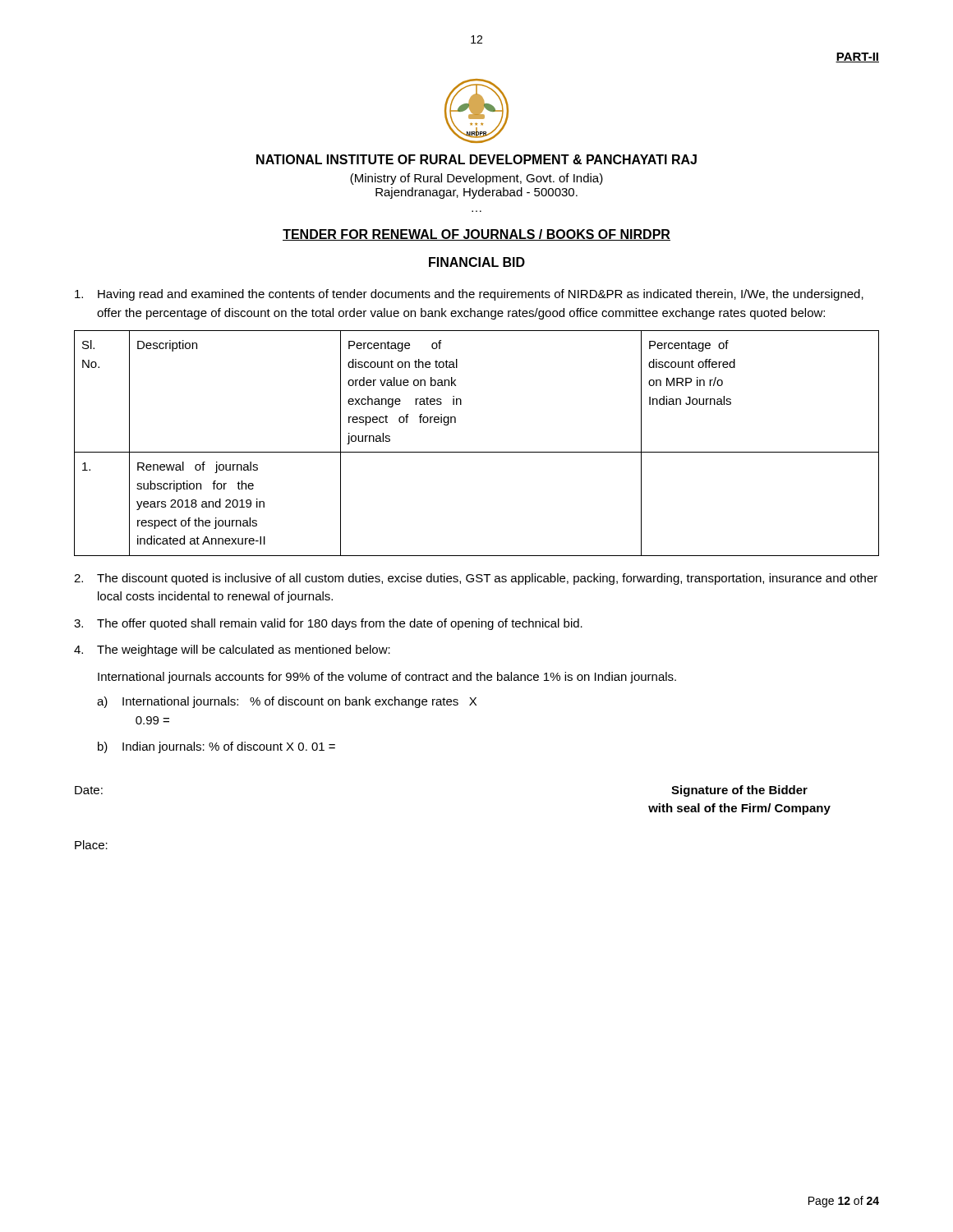Locate the text block starting "2. The discount quoted is inclusive of all"

coord(476,587)
